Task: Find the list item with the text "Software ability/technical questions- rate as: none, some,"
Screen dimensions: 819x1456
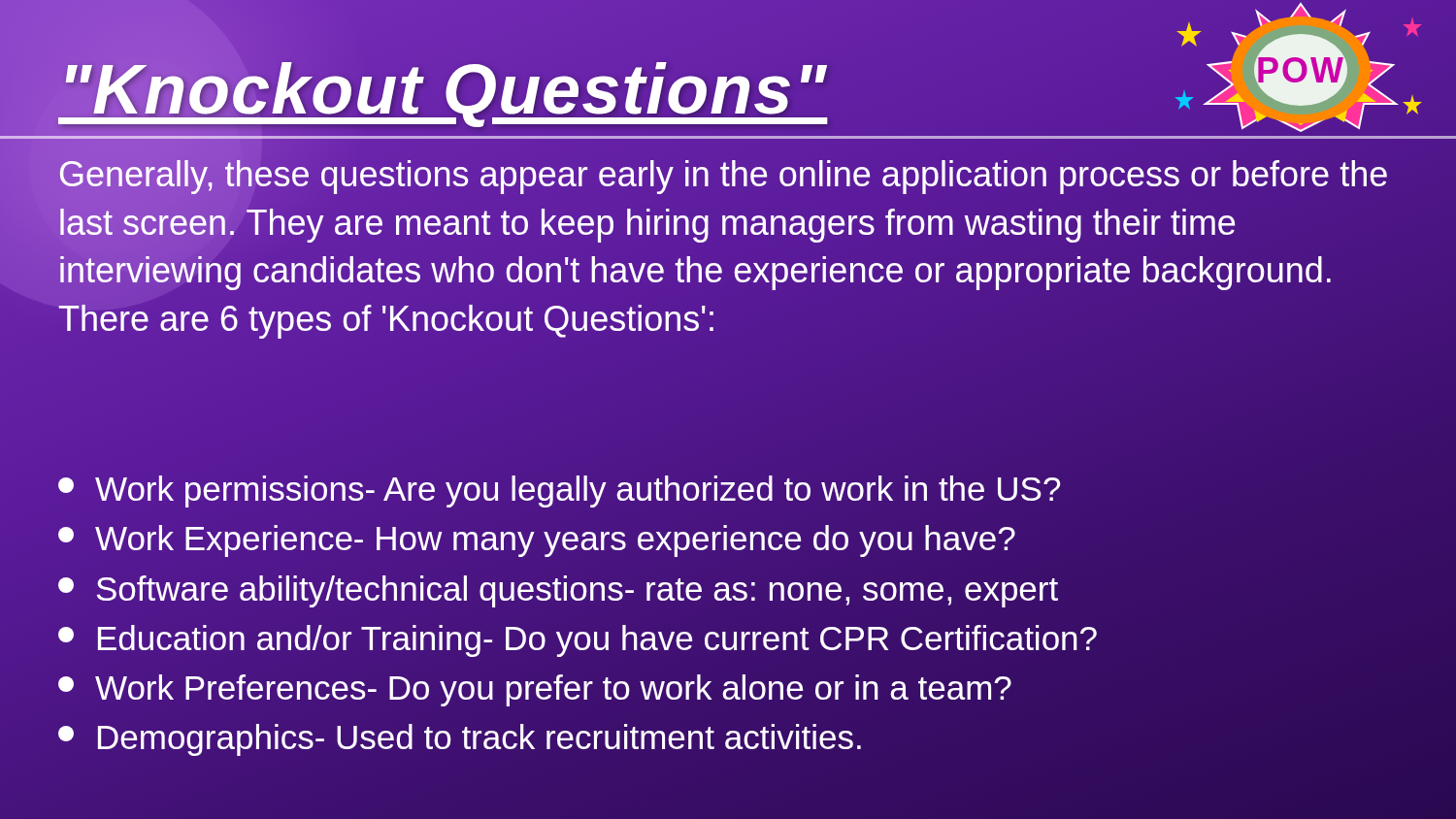Action: click(x=728, y=588)
